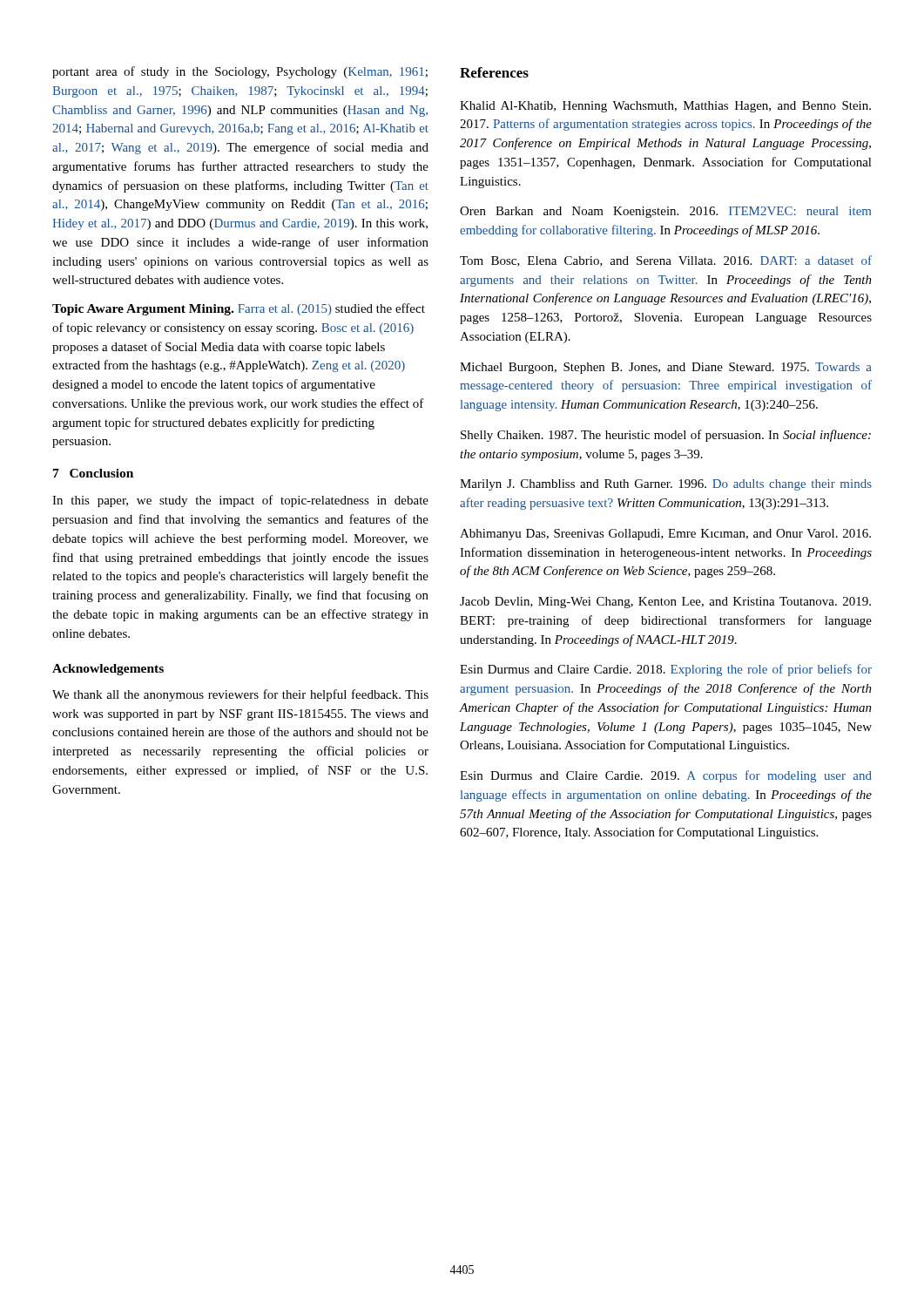Point to the block beginning "We thank all"

[x=240, y=743]
